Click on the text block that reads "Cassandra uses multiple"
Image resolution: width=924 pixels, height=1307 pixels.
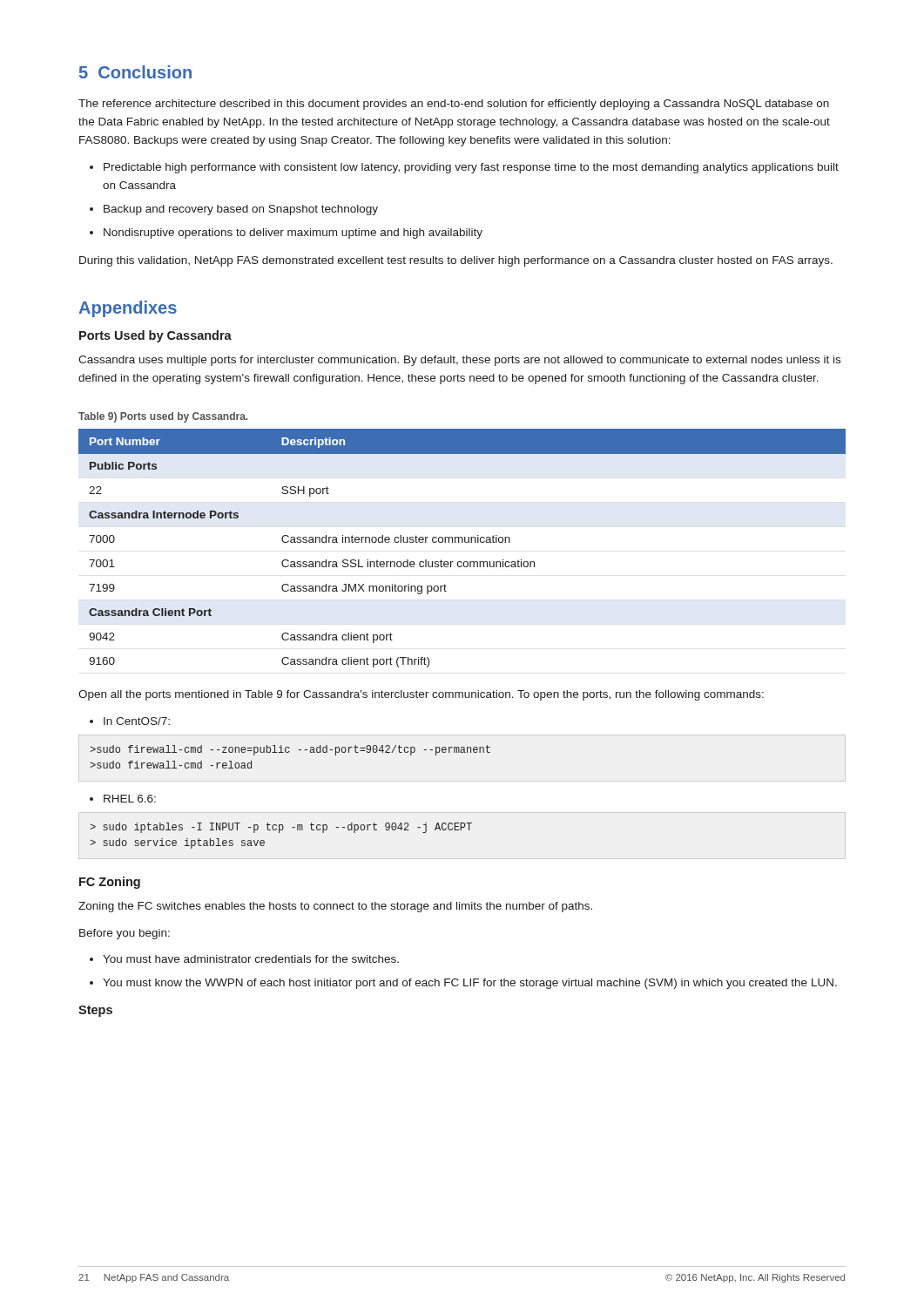click(462, 370)
